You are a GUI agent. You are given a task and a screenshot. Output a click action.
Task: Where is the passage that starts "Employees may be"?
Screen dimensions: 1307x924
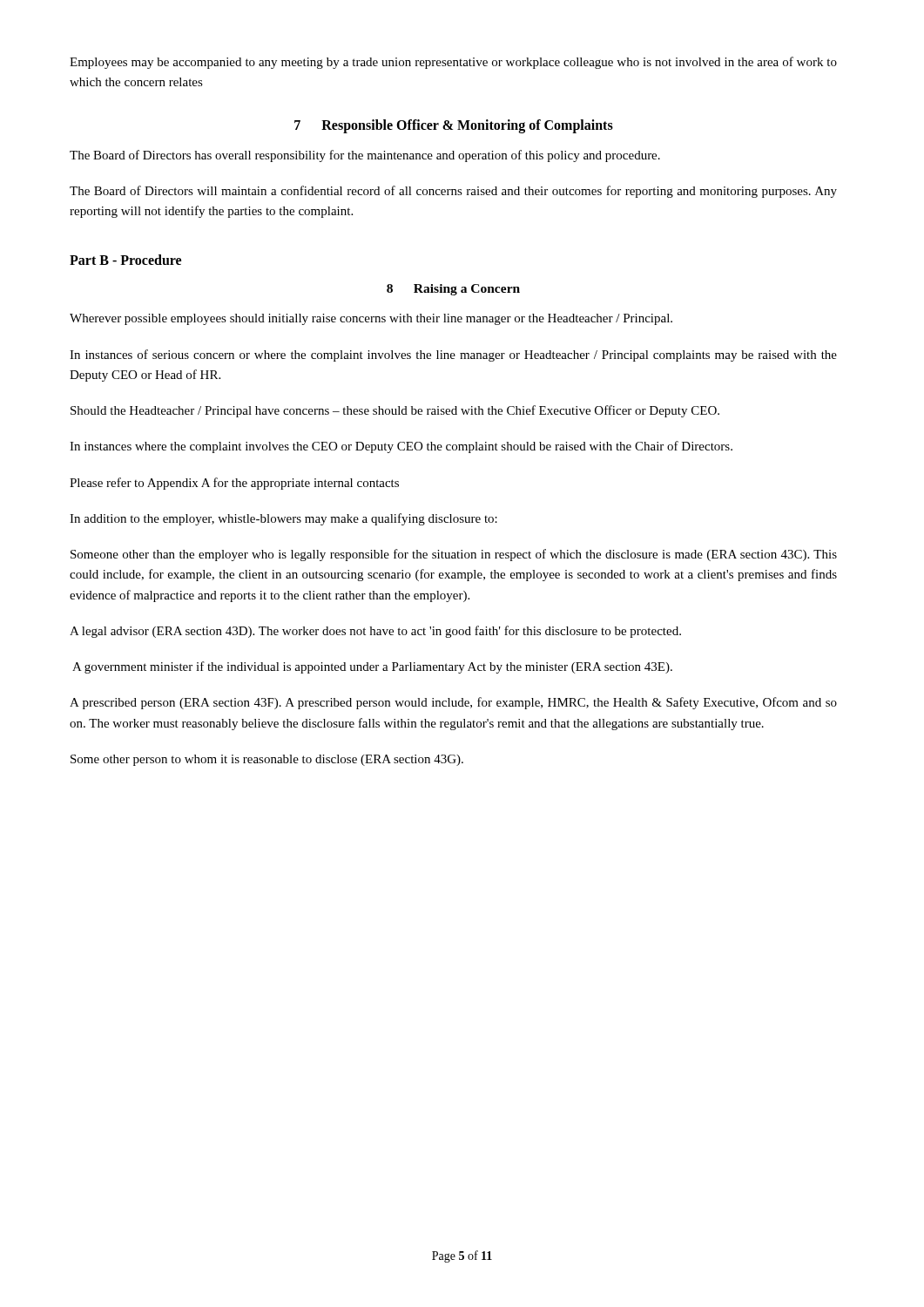coord(453,72)
